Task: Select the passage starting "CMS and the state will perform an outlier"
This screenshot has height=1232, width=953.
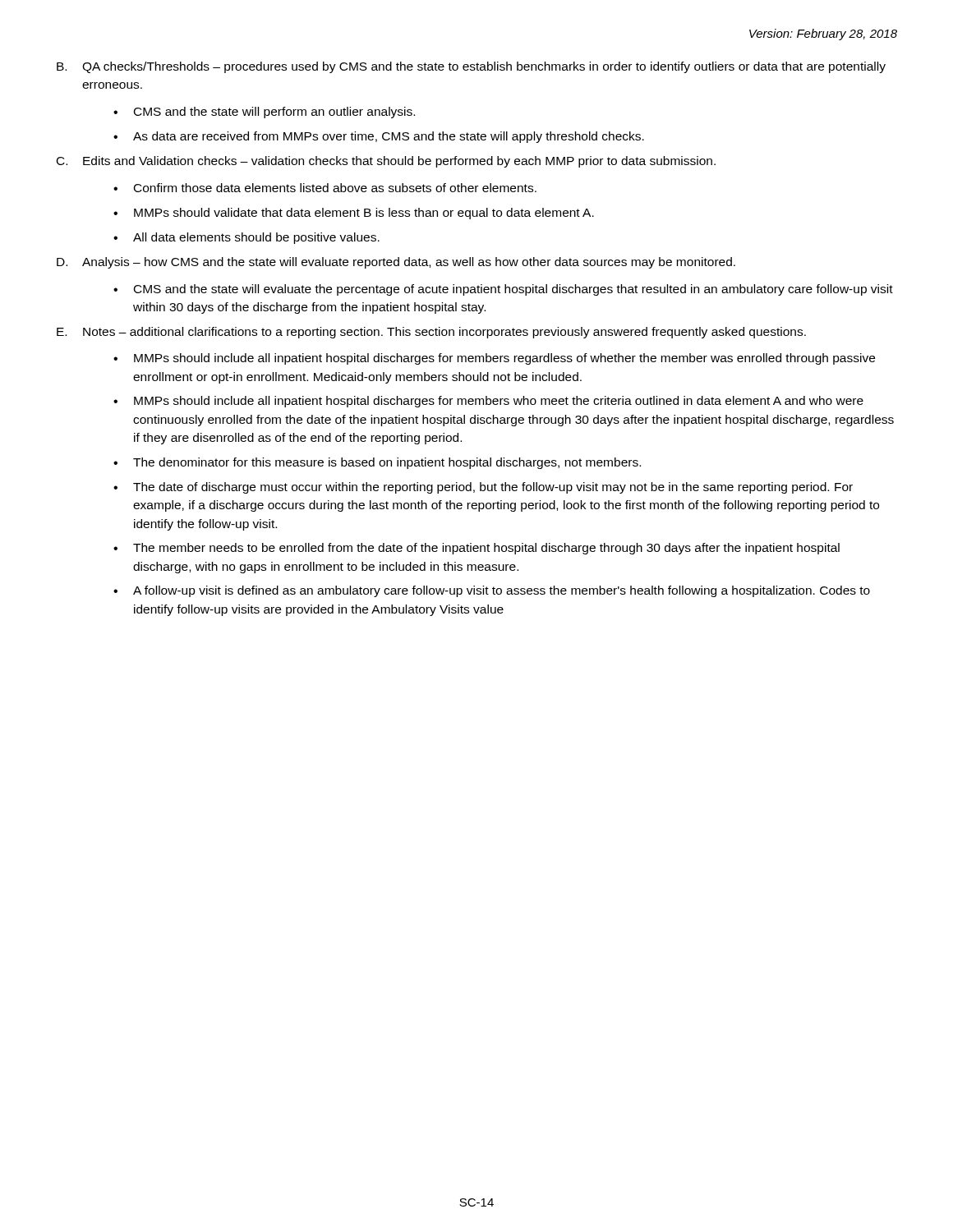Action: click(275, 111)
